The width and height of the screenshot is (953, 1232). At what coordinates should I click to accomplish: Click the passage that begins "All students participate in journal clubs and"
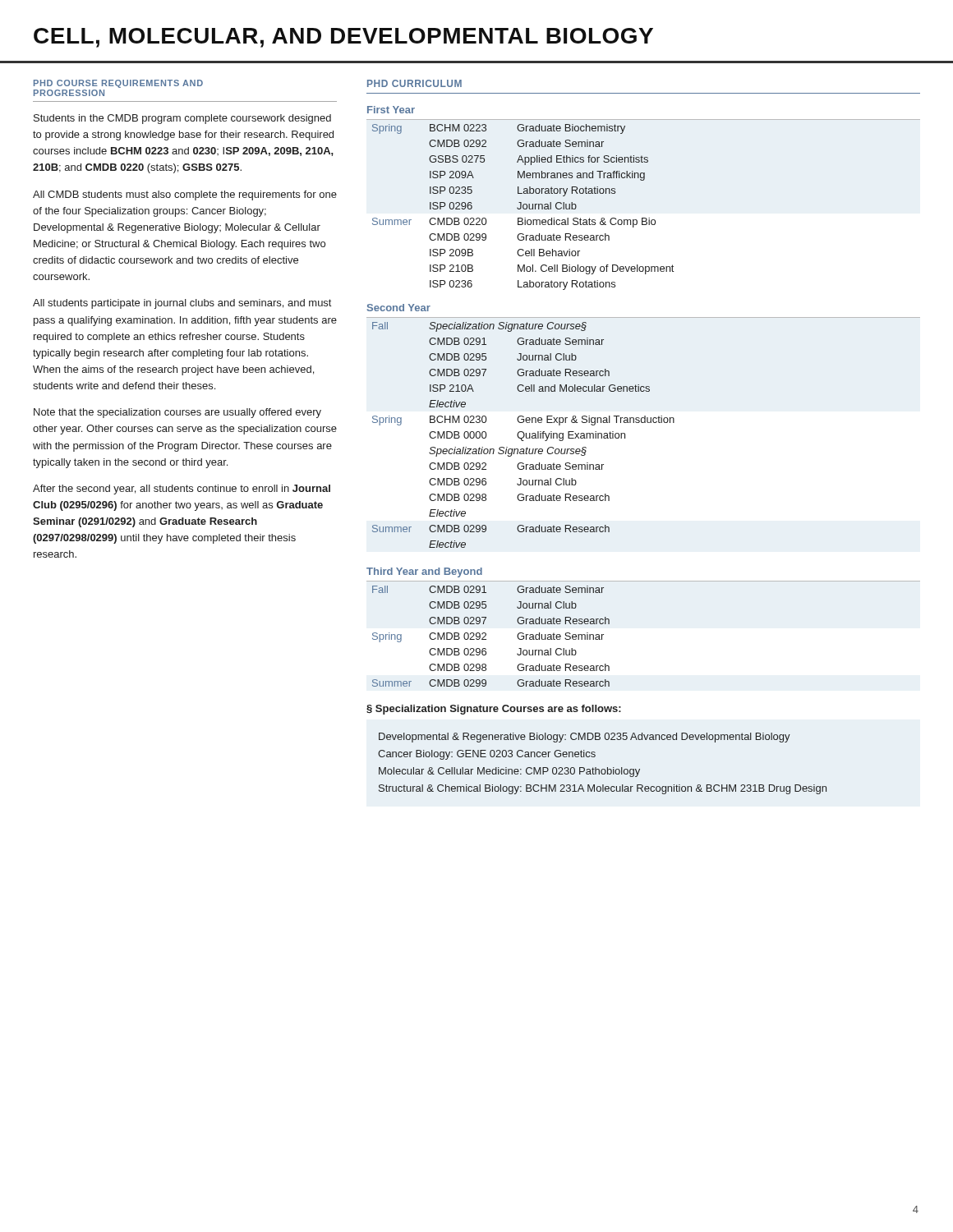tap(185, 345)
